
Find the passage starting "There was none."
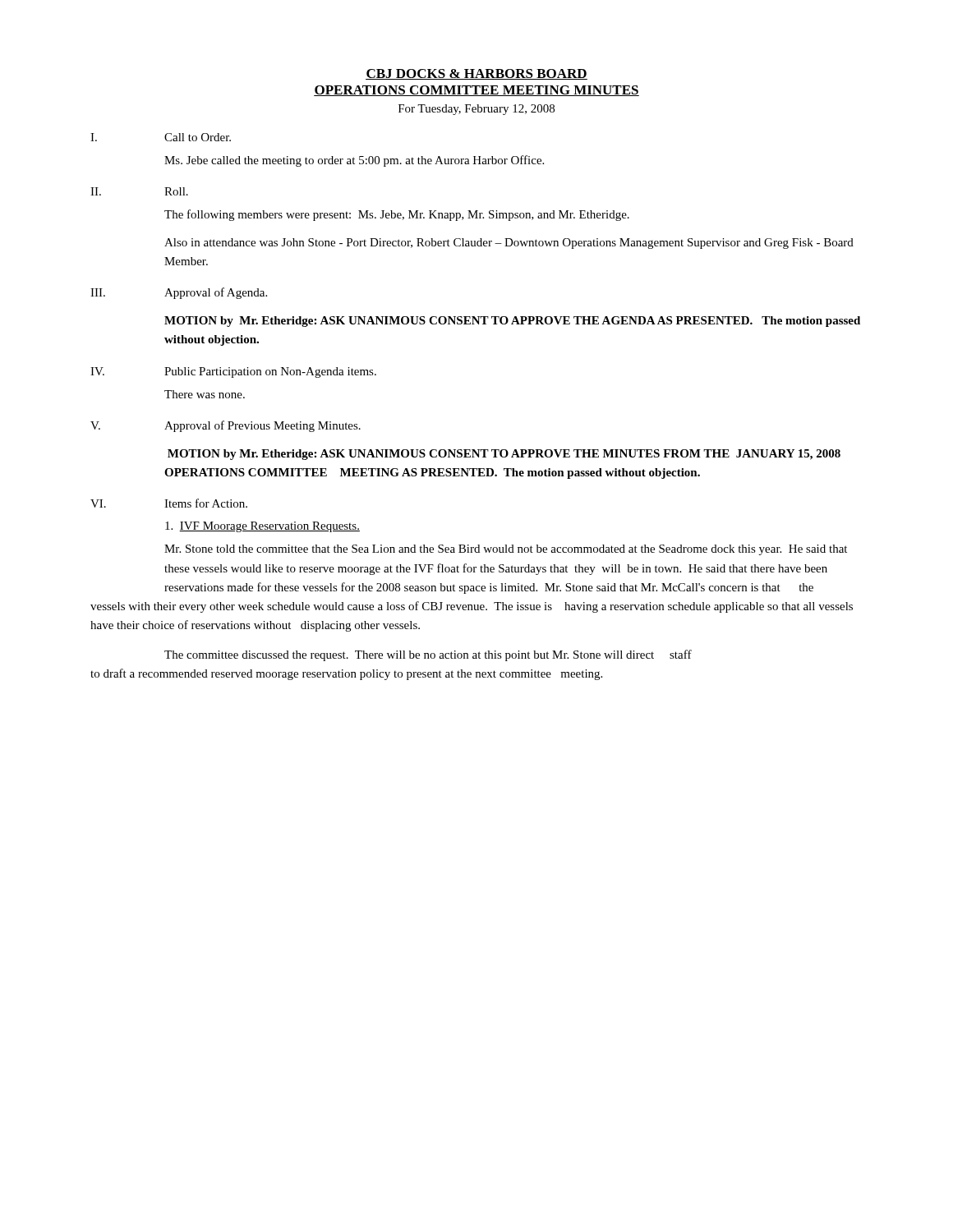coord(205,394)
